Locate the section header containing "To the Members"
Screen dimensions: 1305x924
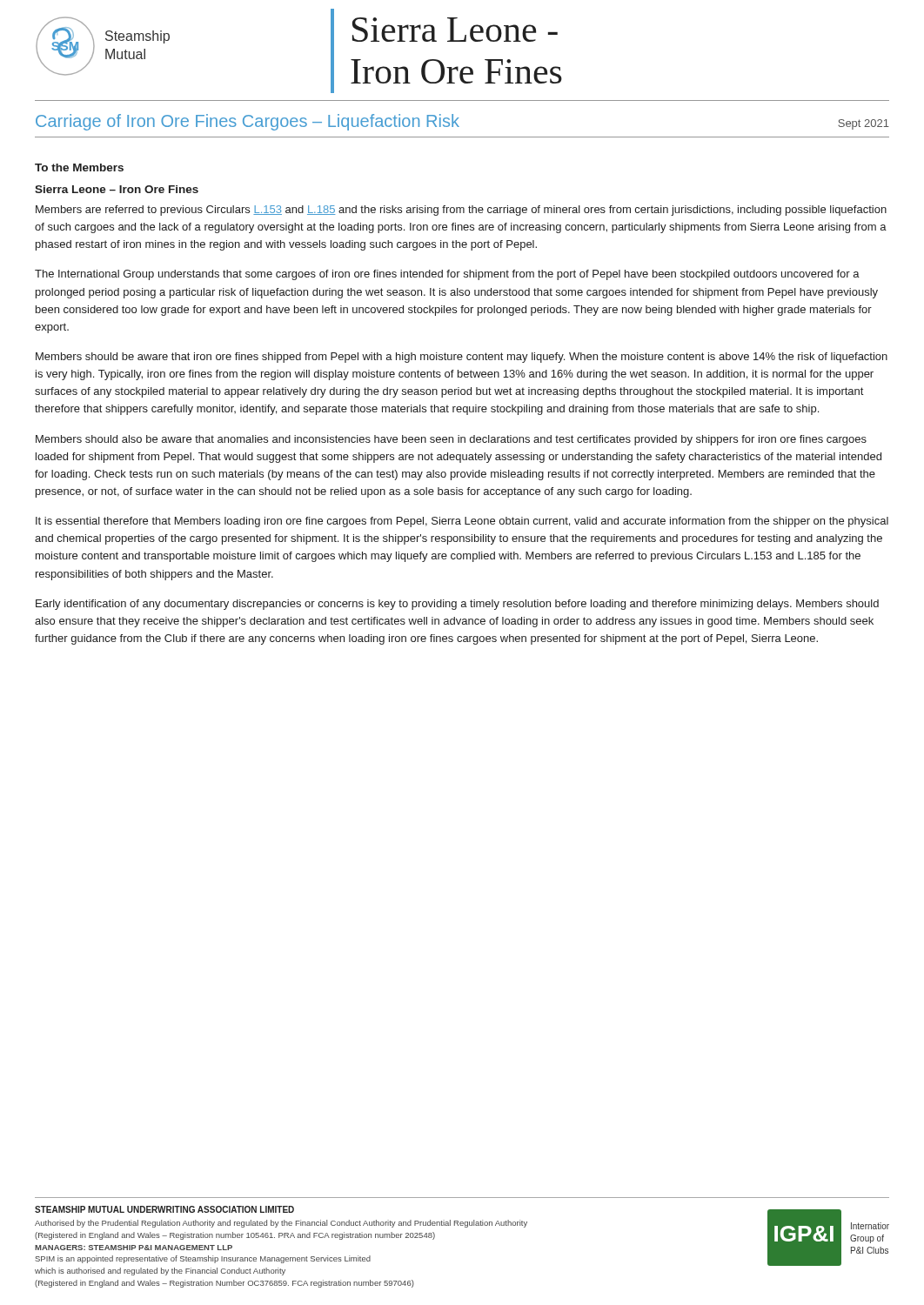click(79, 167)
